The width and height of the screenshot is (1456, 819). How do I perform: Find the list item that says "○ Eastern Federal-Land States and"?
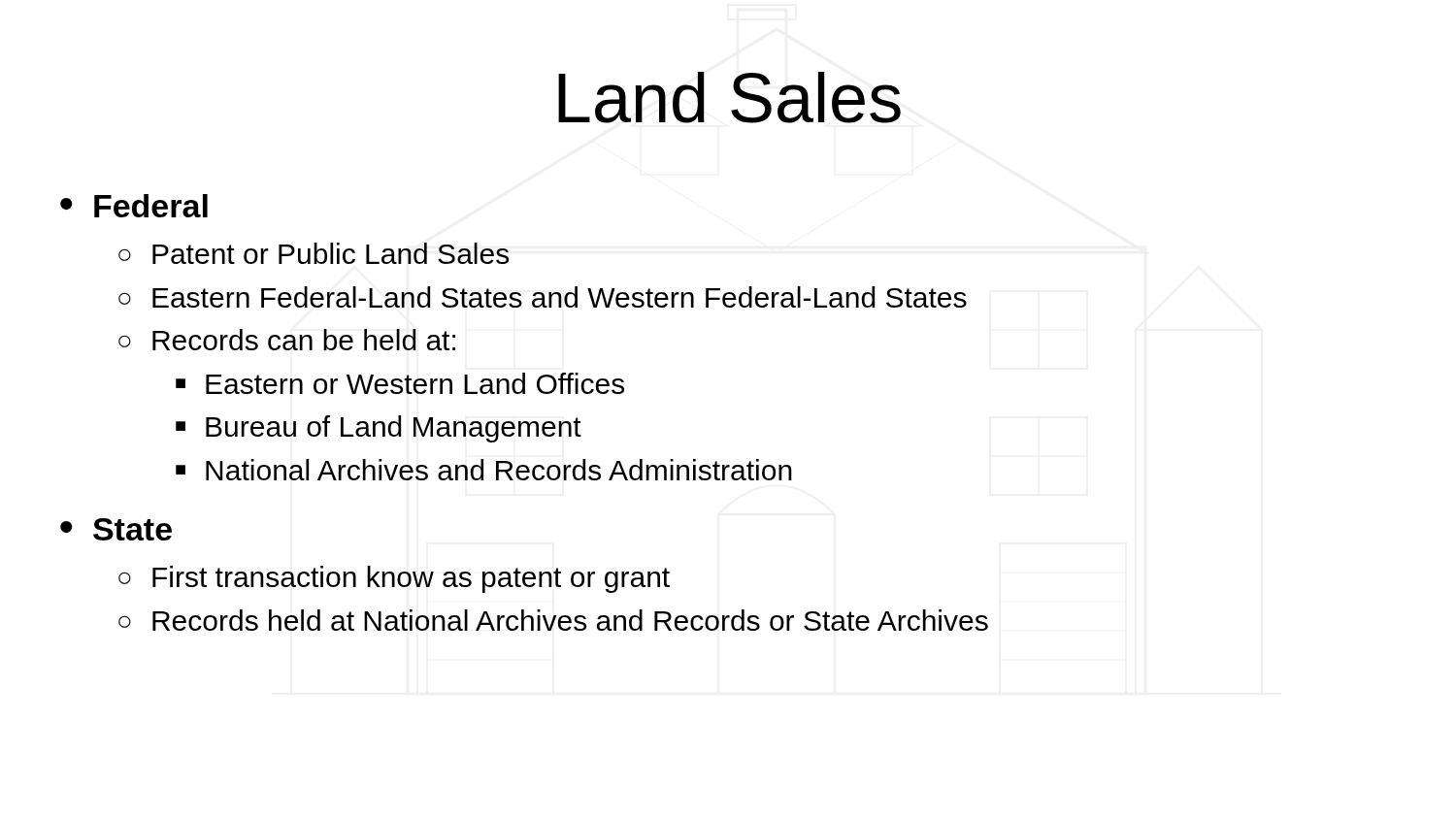click(542, 298)
